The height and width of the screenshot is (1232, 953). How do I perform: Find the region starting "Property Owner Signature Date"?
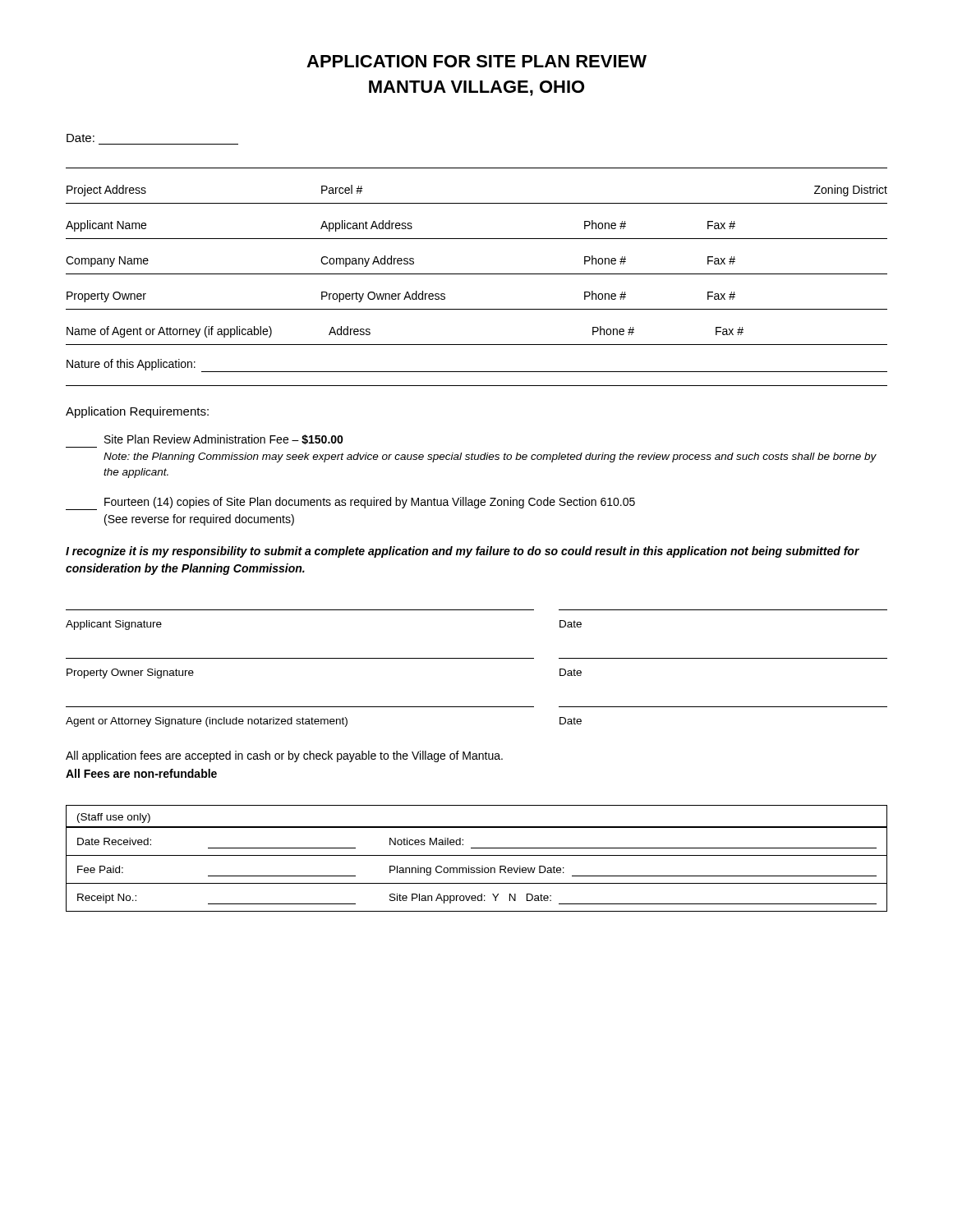(476, 662)
